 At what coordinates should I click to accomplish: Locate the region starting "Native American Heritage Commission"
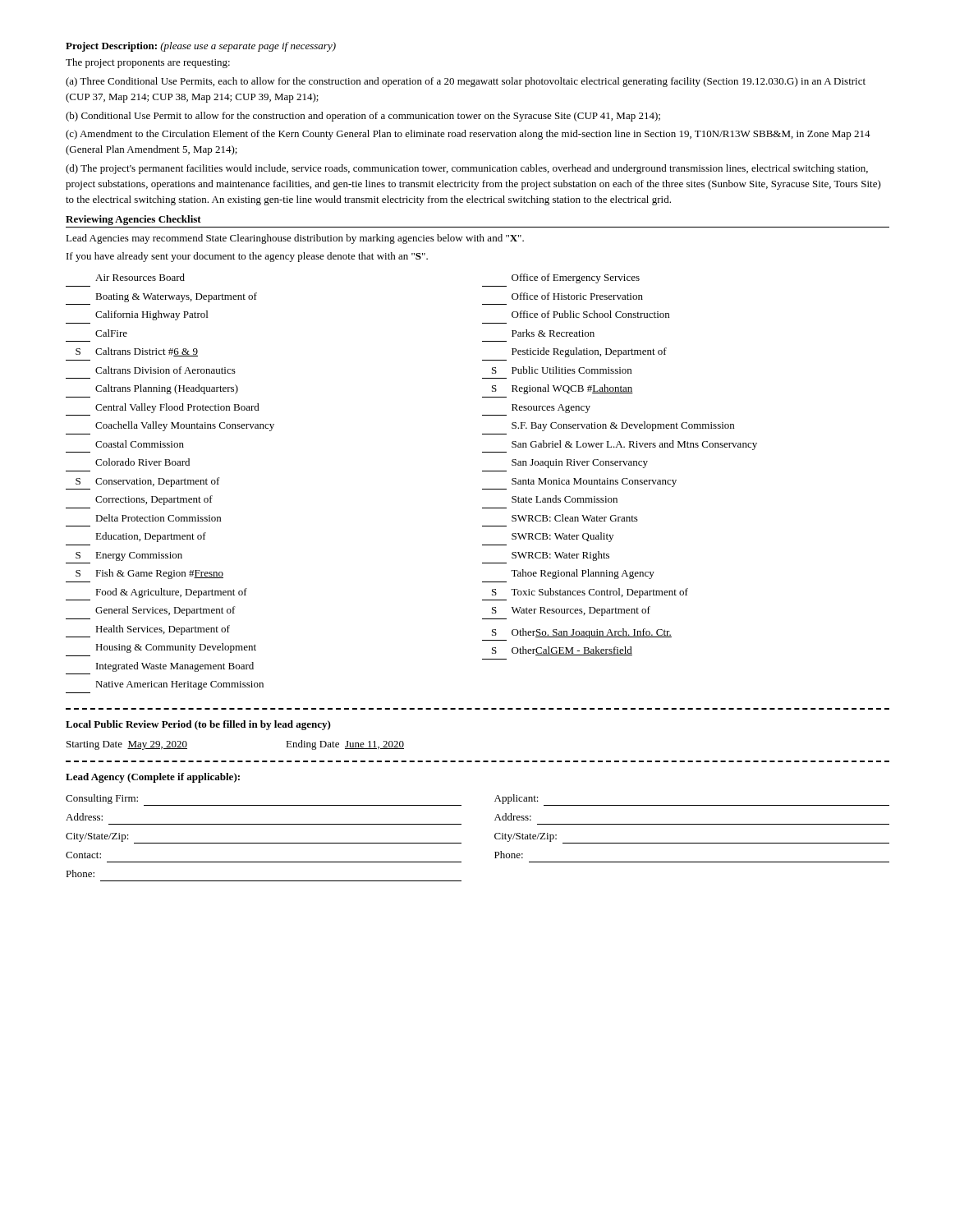(165, 685)
